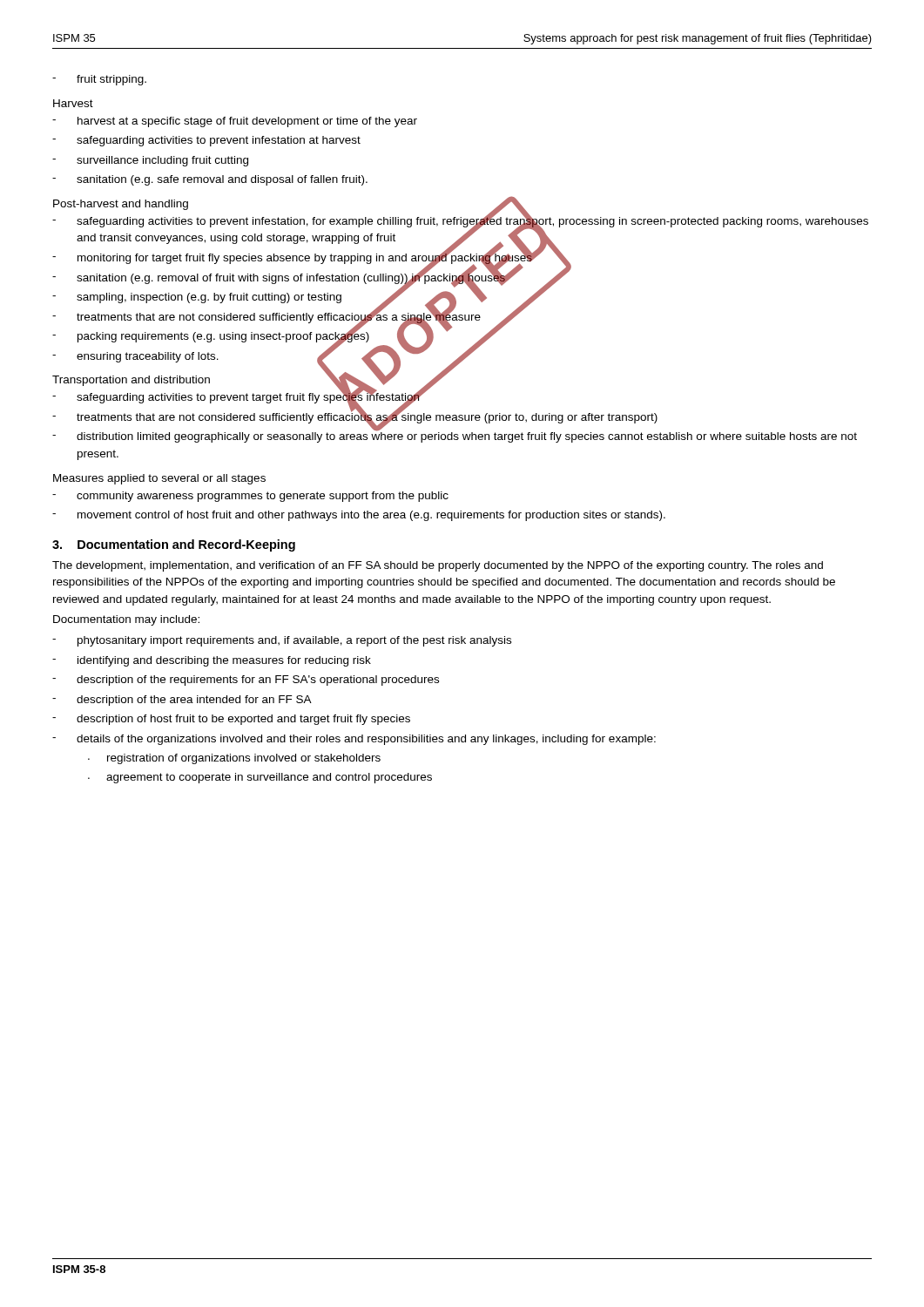Click on the element starting ". registration of organizations involved or stakeholders"

pos(234,759)
